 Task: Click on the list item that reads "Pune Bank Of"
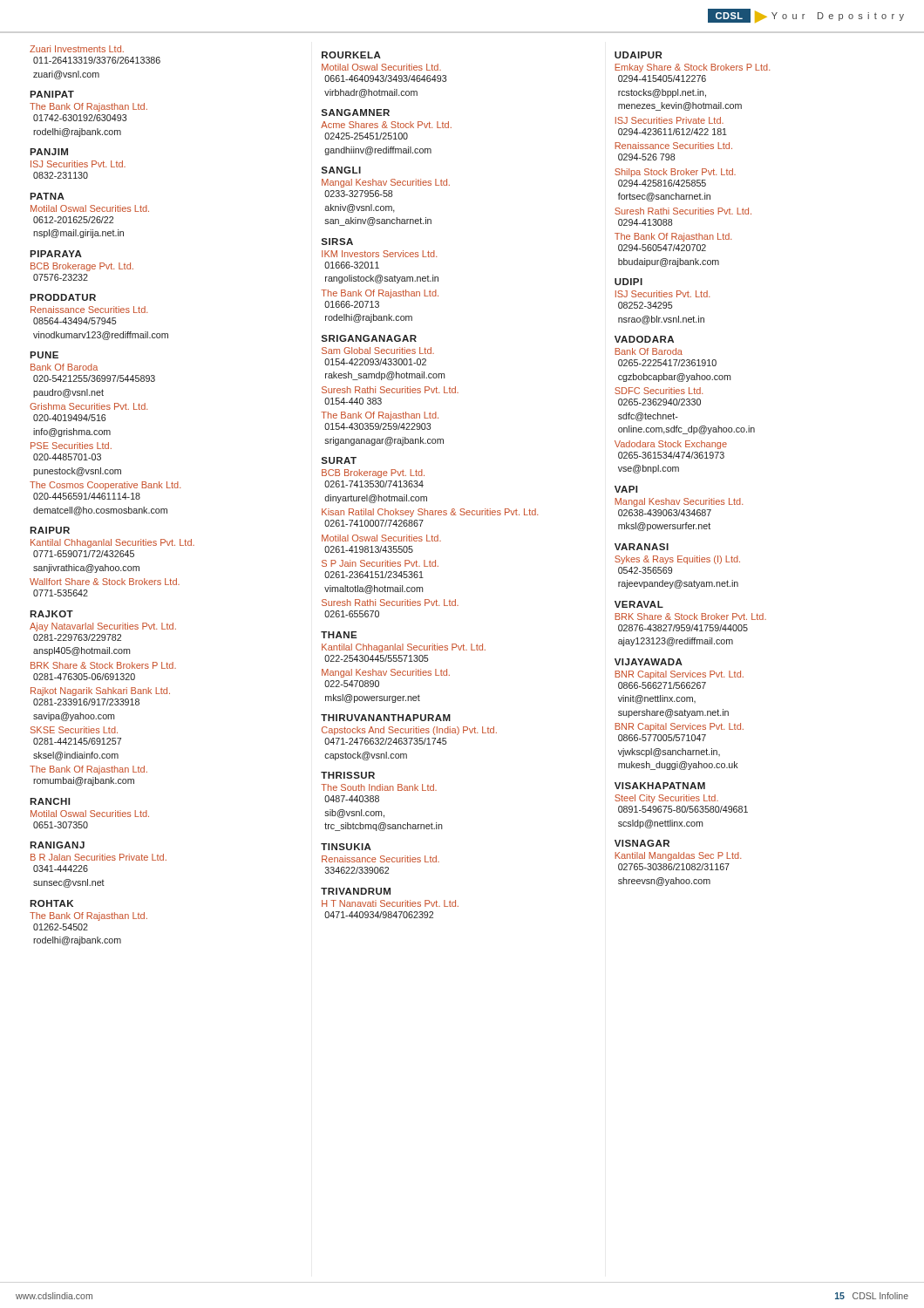pos(44,355)
